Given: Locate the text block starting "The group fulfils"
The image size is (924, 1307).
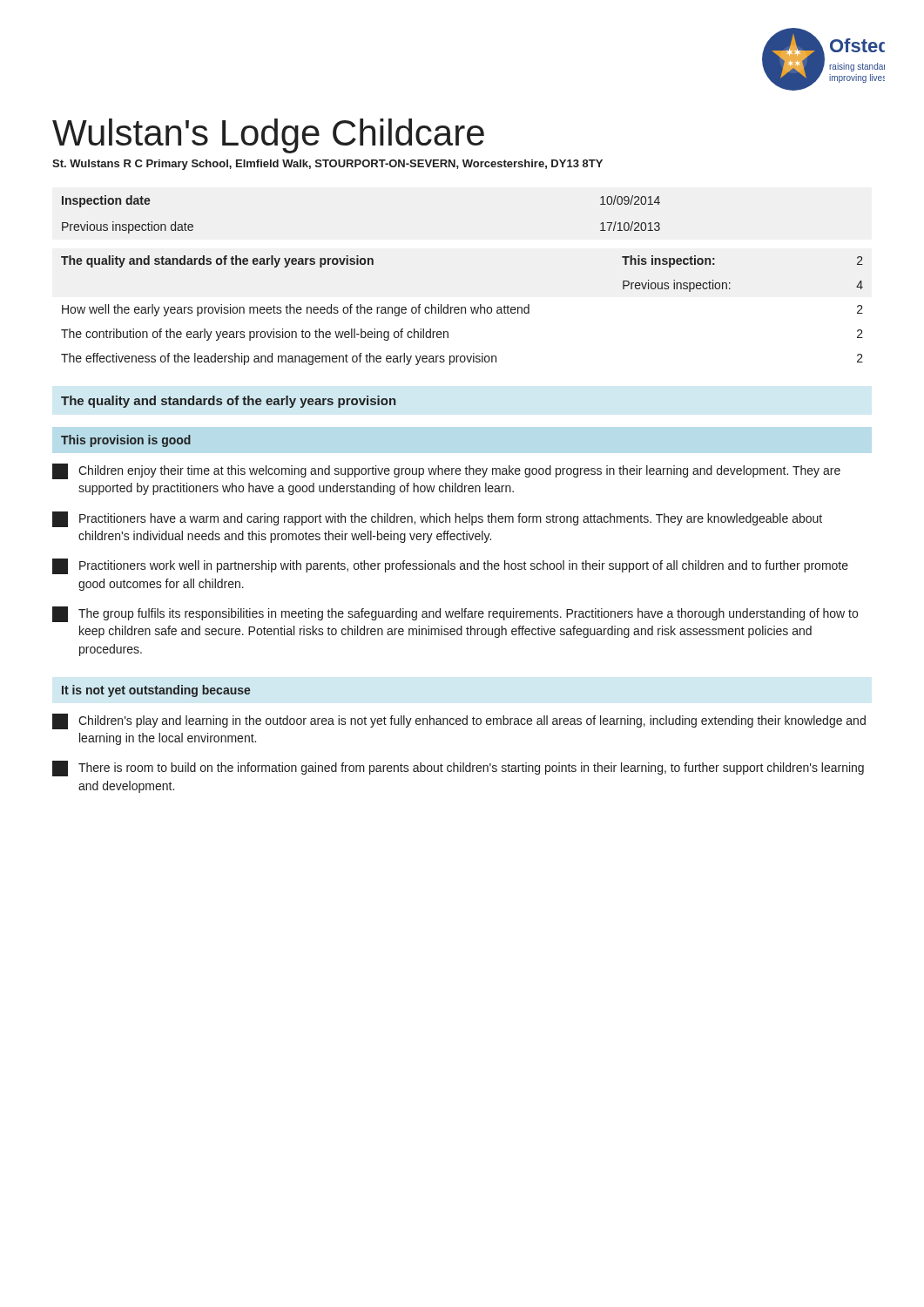Looking at the screenshot, I should click(462, 631).
